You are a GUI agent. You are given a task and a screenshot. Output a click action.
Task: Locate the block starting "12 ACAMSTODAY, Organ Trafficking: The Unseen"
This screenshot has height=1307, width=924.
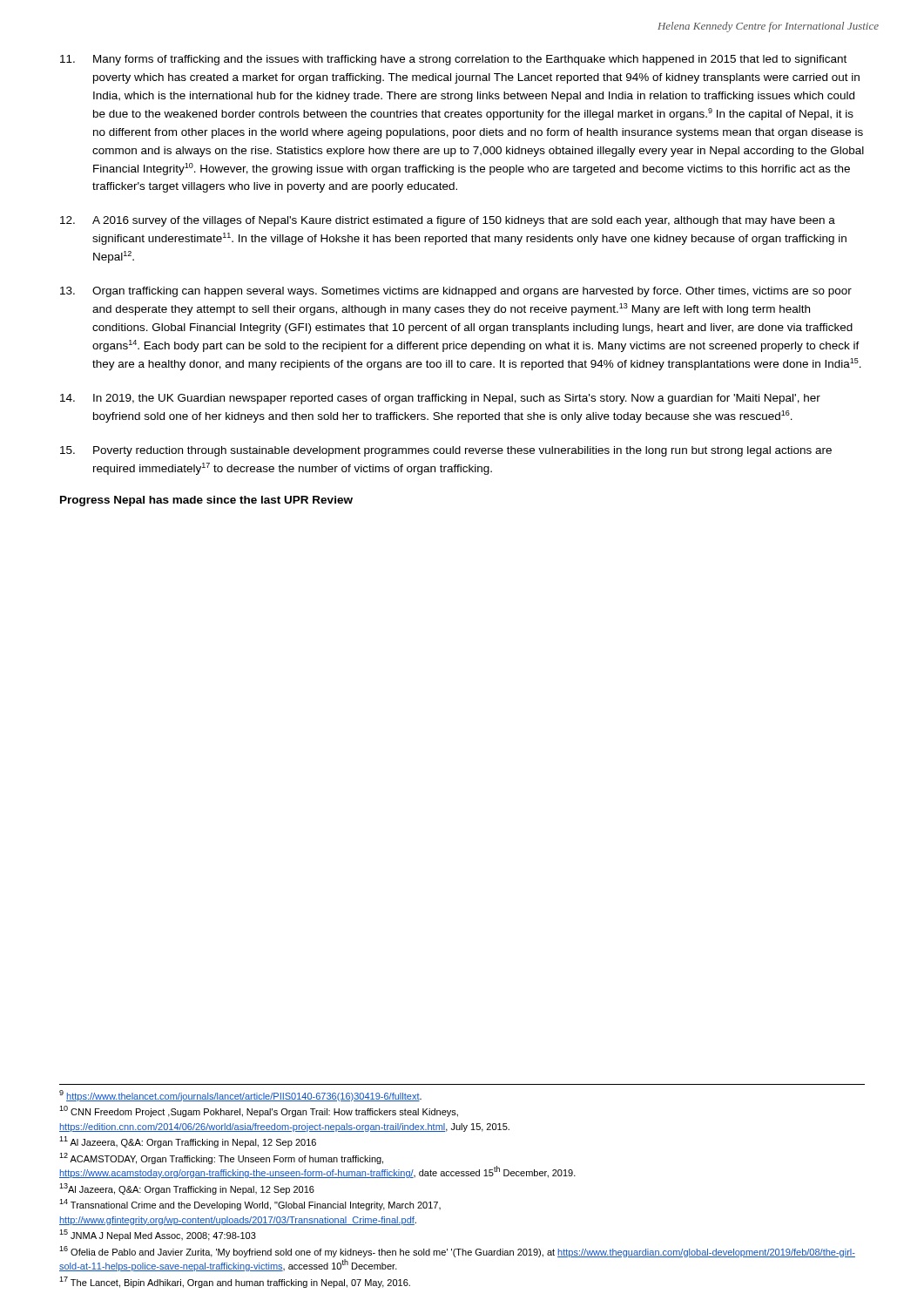tap(318, 1165)
